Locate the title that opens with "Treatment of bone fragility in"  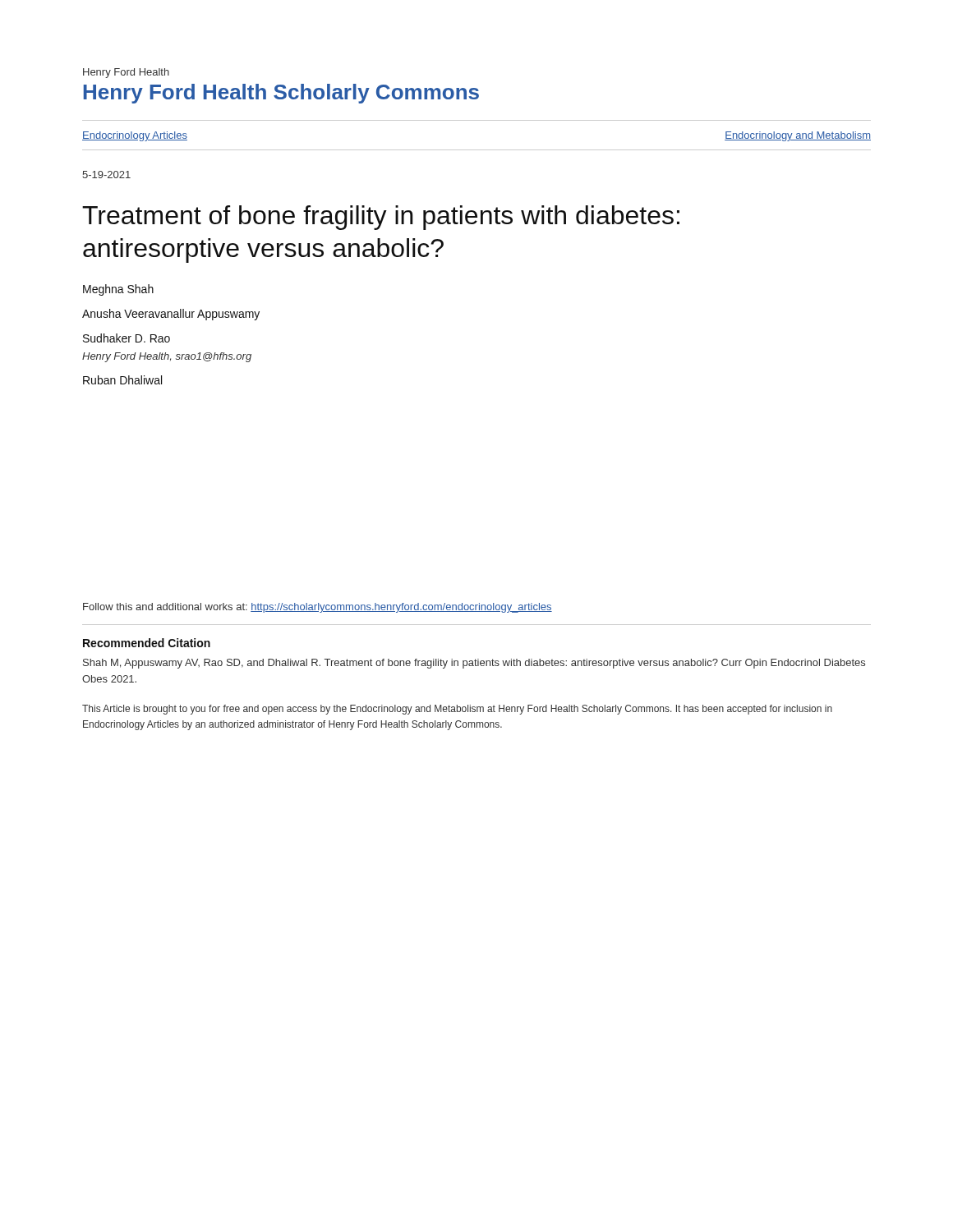click(x=382, y=232)
